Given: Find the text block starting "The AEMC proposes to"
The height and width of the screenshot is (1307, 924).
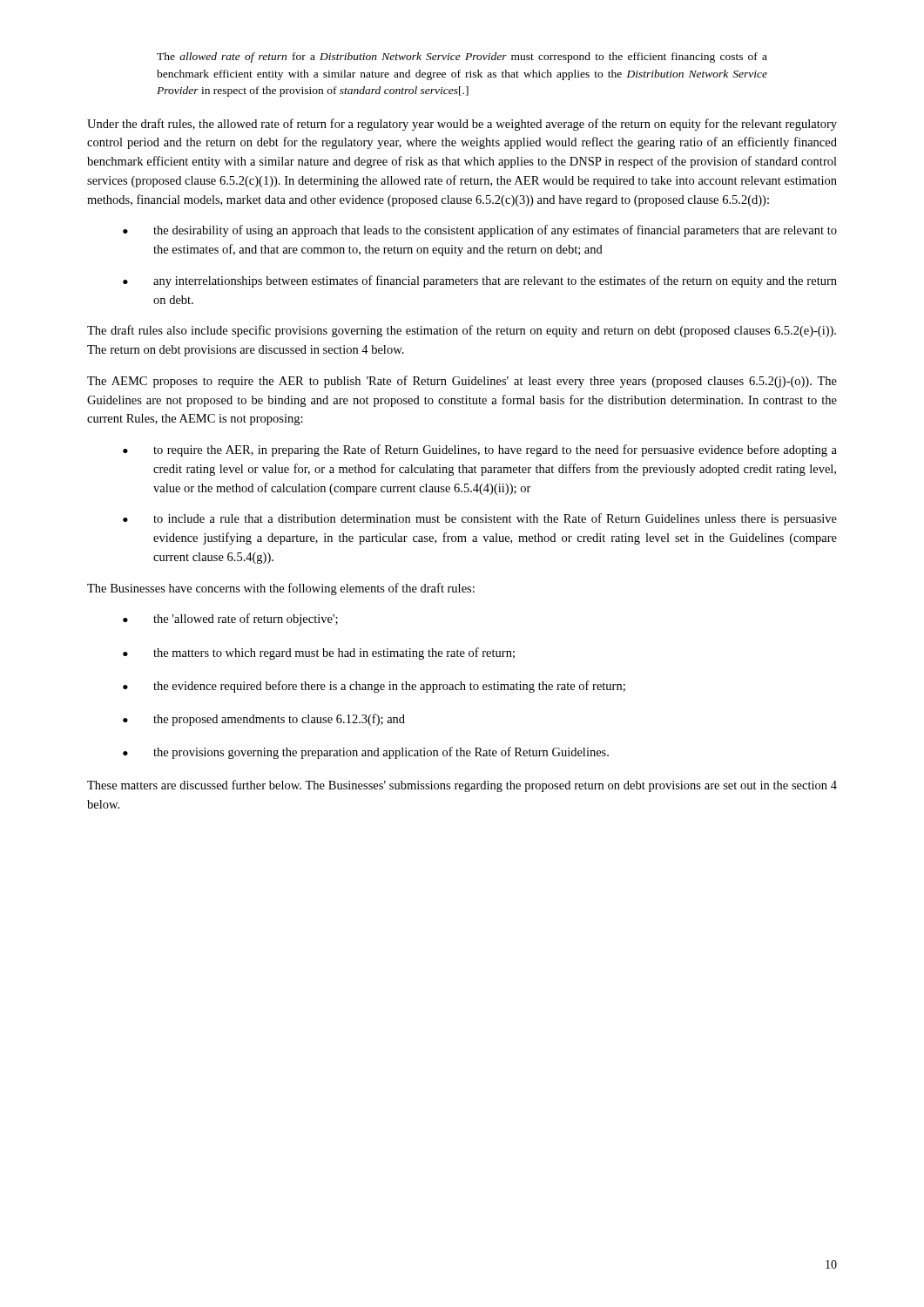Looking at the screenshot, I should pos(462,400).
